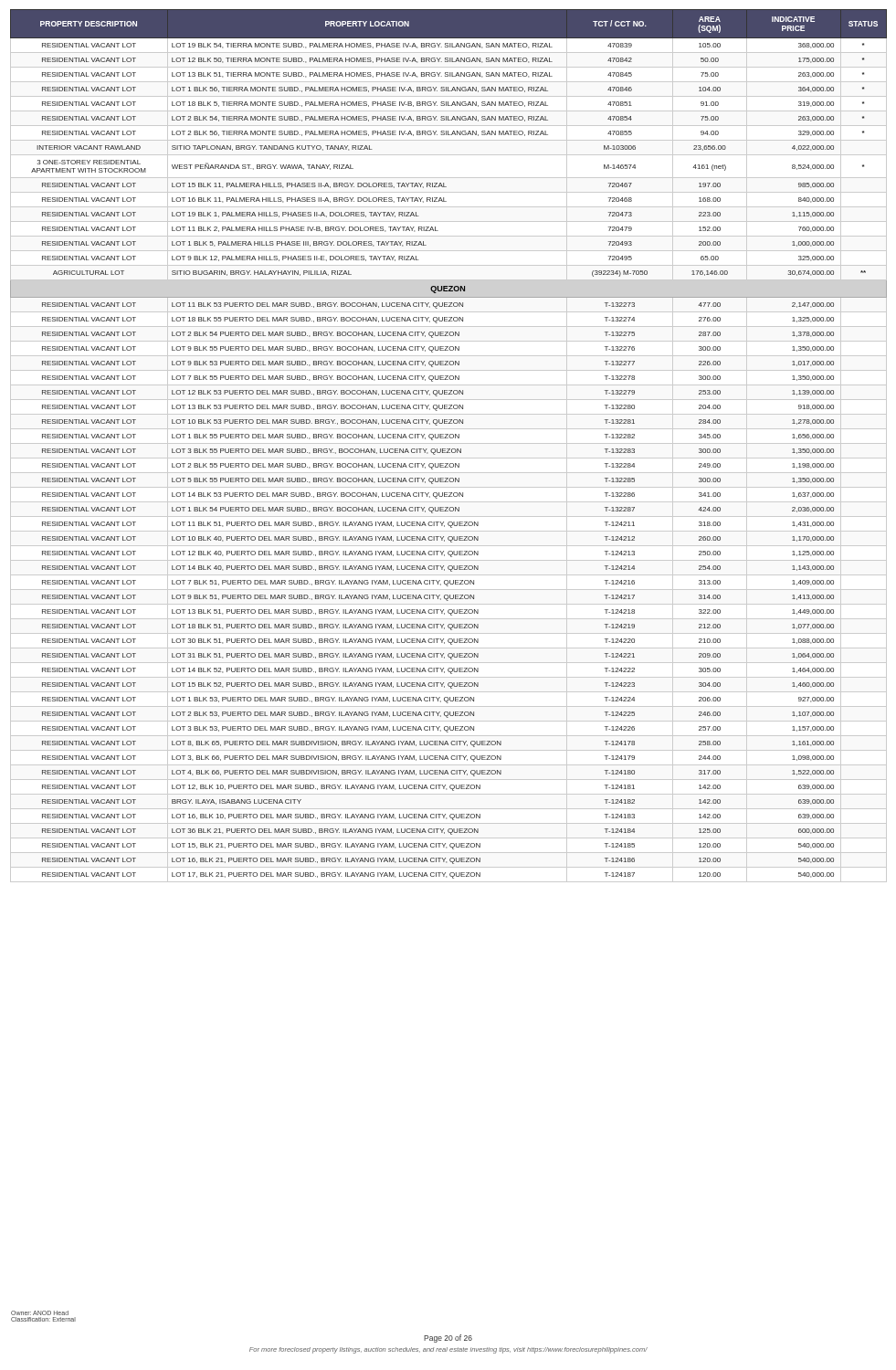Screen dimensions: 1370x896
Task: Click on the text block that says "Owner: ANOD Head"
Action: [x=43, y=1316]
